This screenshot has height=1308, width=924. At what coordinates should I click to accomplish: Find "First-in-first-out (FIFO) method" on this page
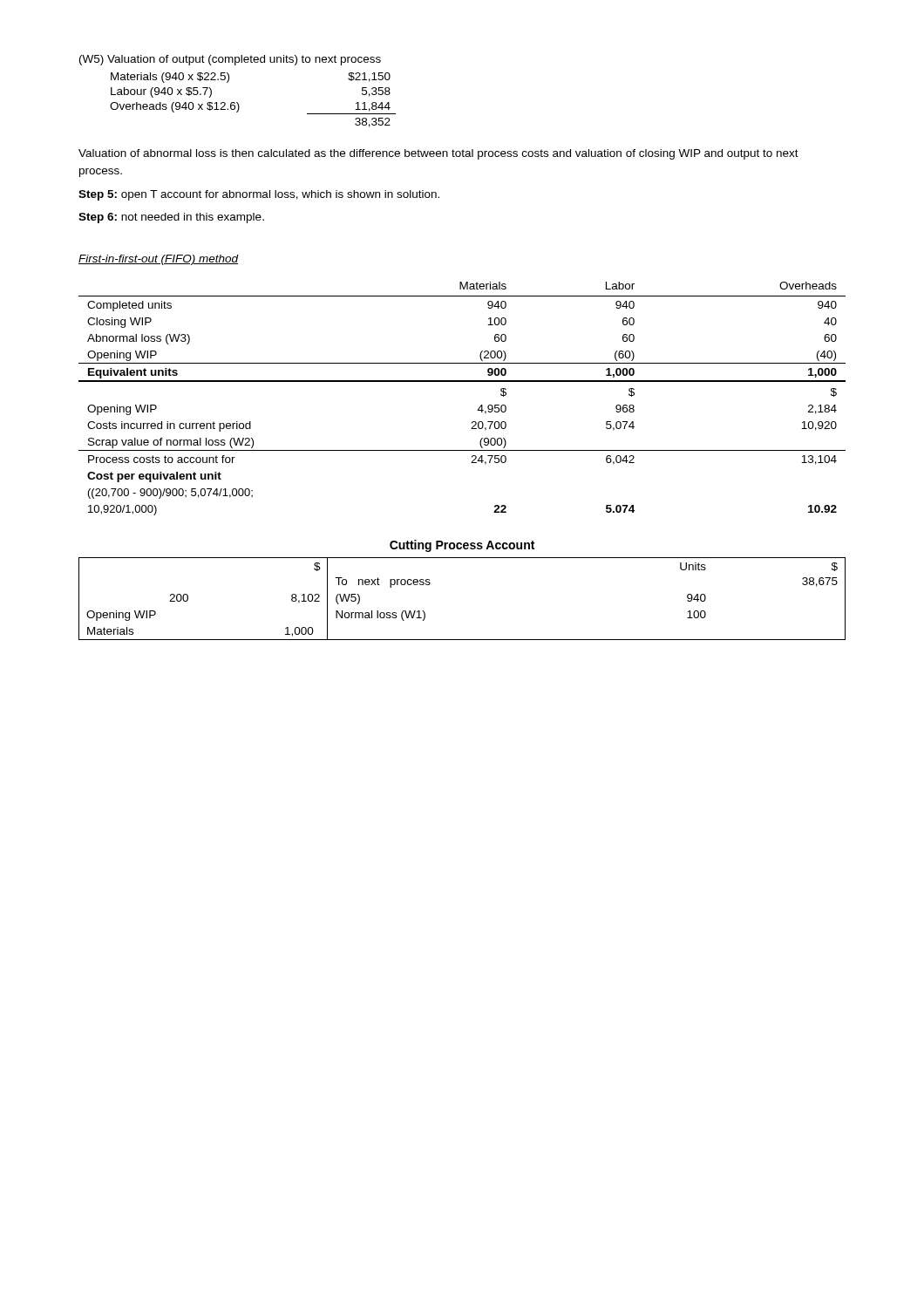coord(158,259)
